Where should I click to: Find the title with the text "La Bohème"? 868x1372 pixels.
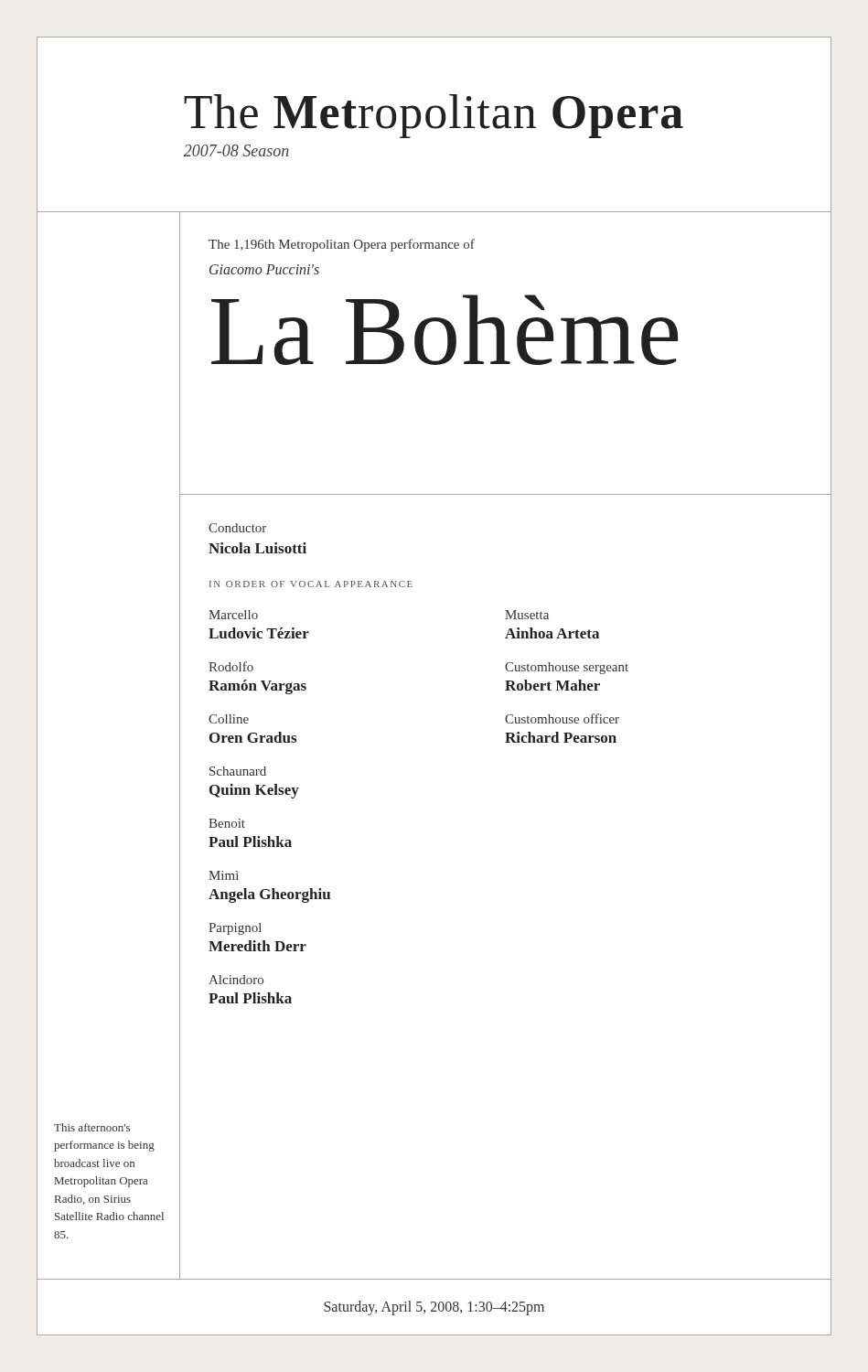pyautogui.click(x=446, y=331)
